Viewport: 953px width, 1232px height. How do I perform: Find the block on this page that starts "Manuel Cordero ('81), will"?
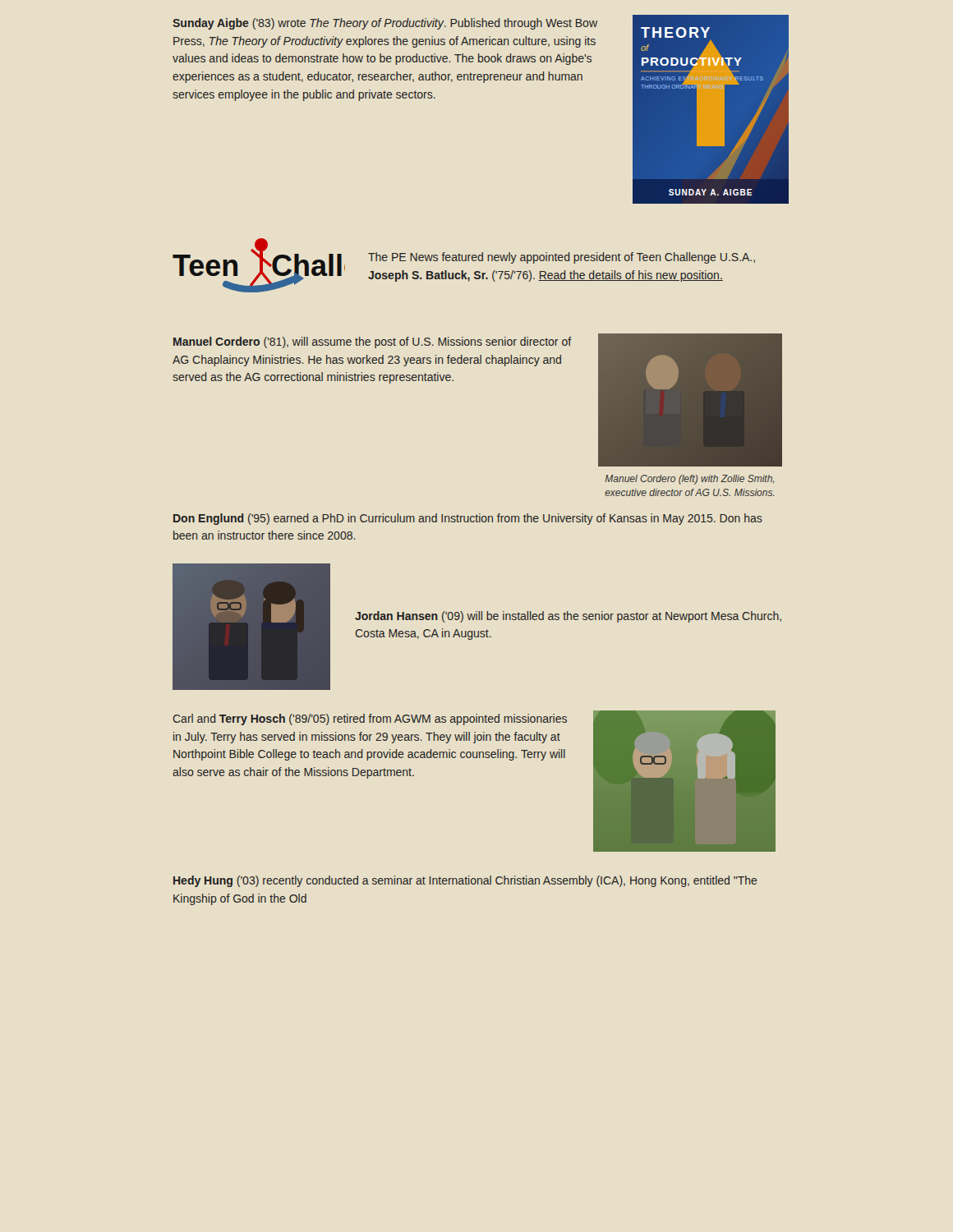tap(375, 360)
